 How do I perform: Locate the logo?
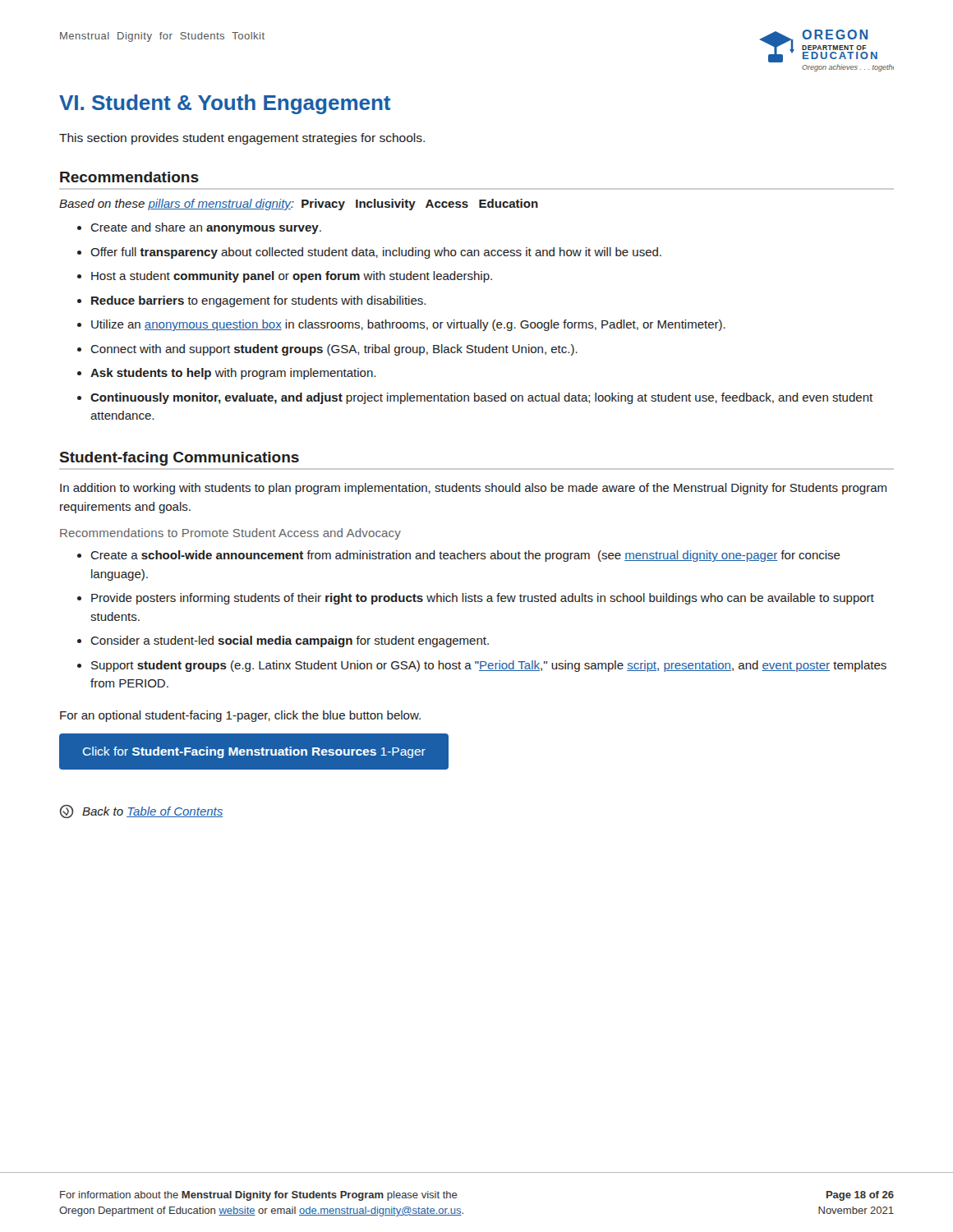820,48
